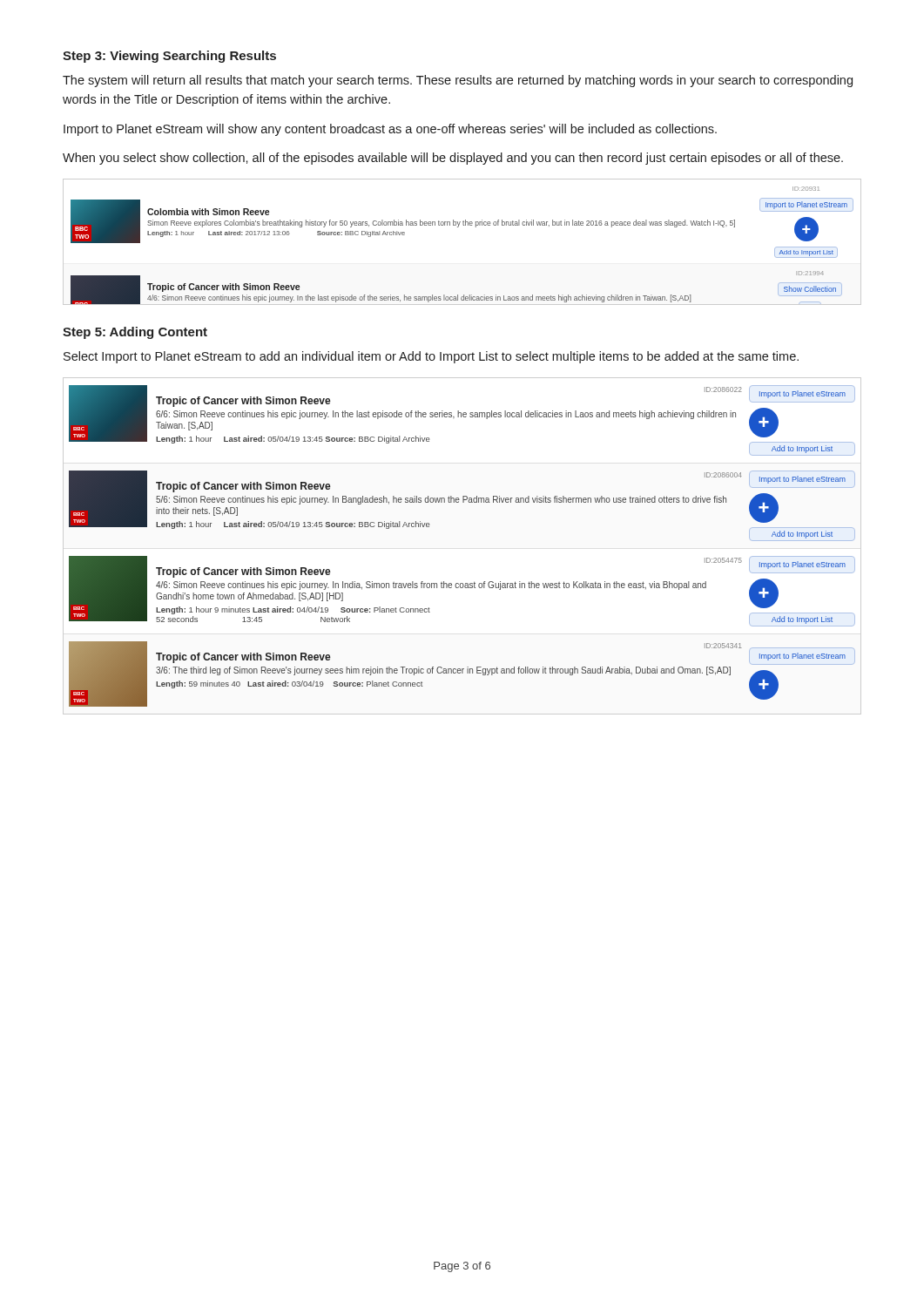The height and width of the screenshot is (1307, 924).
Task: Navigate to the text block starting "Step 3: Viewing"
Action: [170, 55]
